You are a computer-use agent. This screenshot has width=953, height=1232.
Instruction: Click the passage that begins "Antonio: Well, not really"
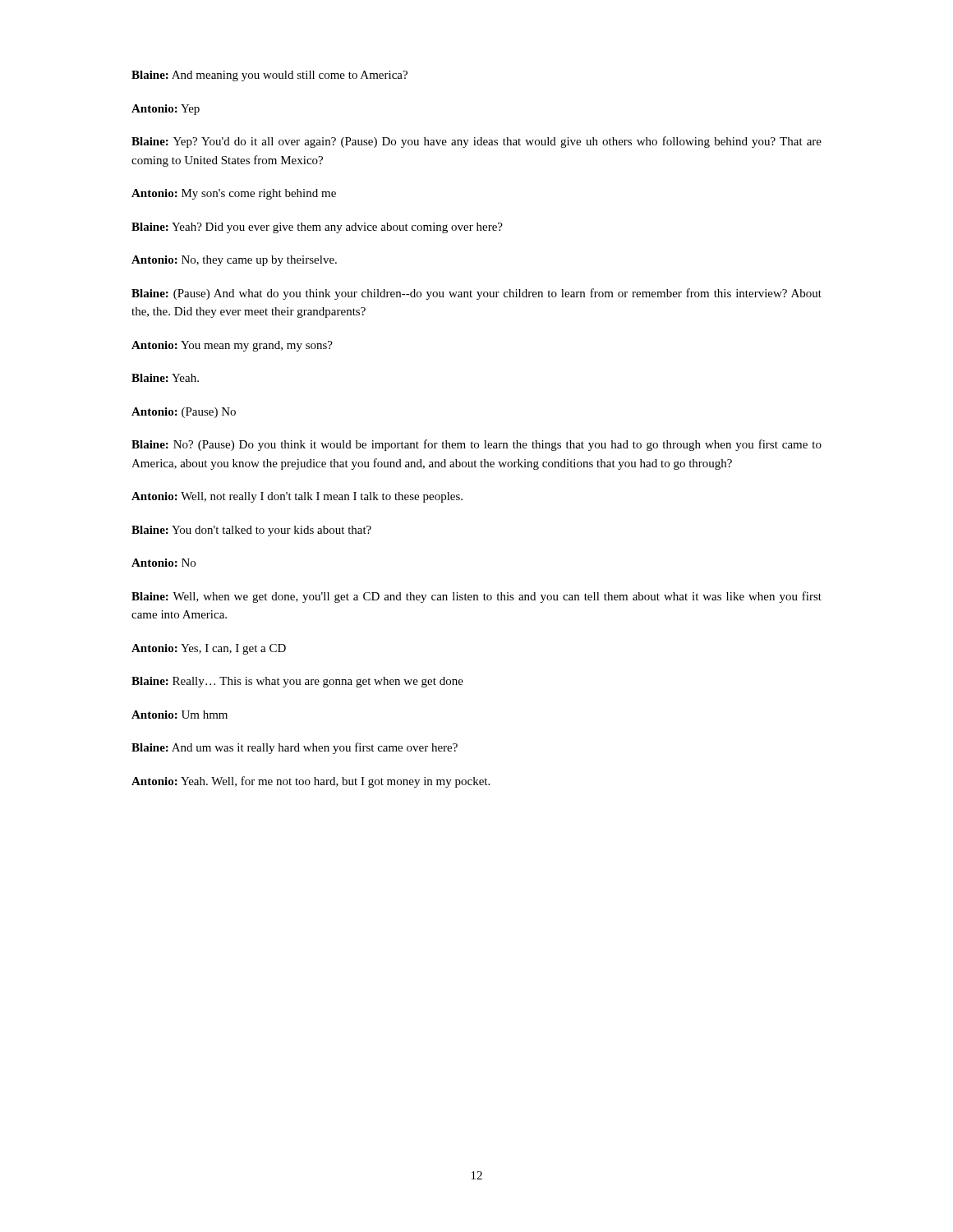click(297, 496)
